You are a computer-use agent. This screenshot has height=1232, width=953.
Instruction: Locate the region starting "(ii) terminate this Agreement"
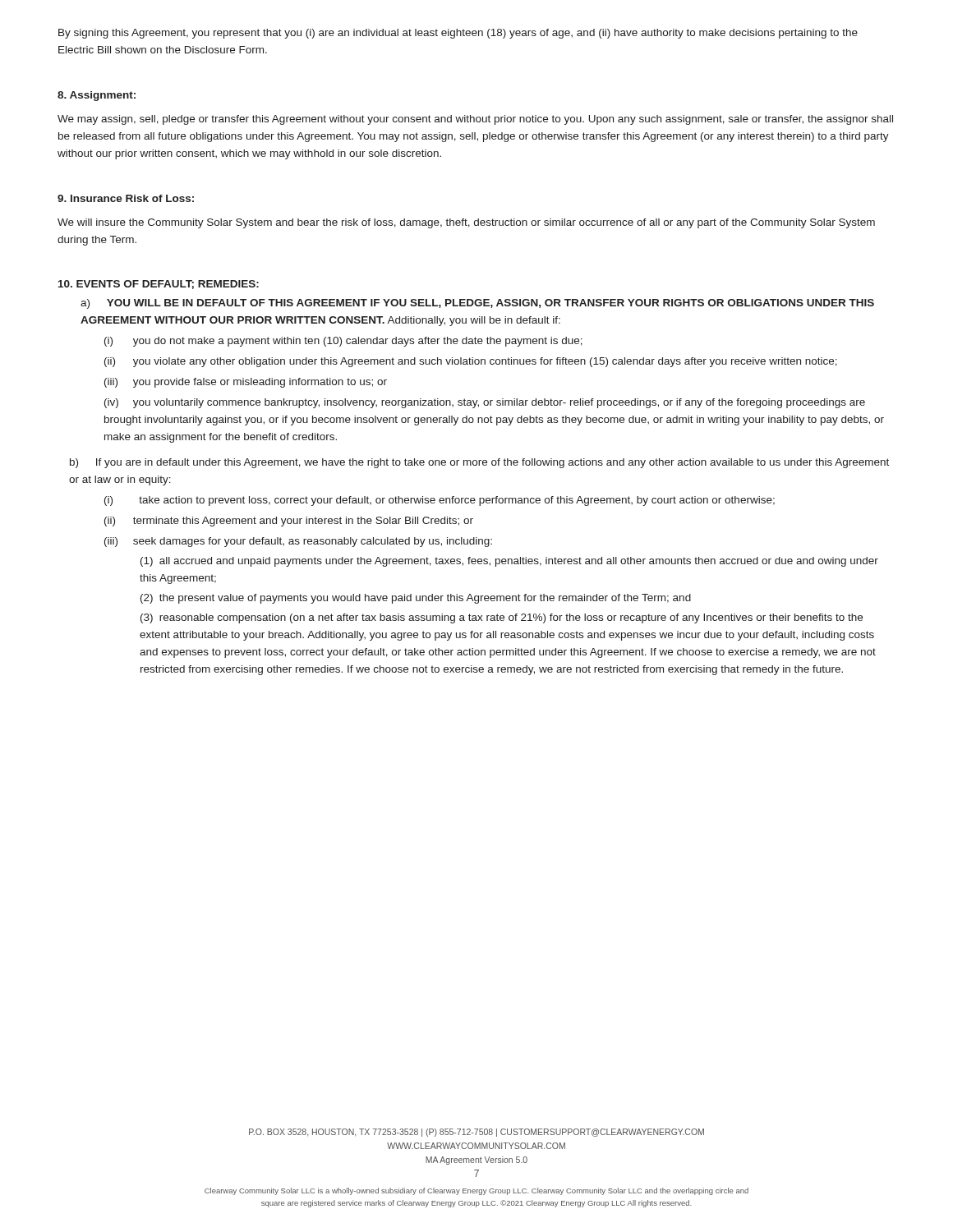pyautogui.click(x=288, y=521)
